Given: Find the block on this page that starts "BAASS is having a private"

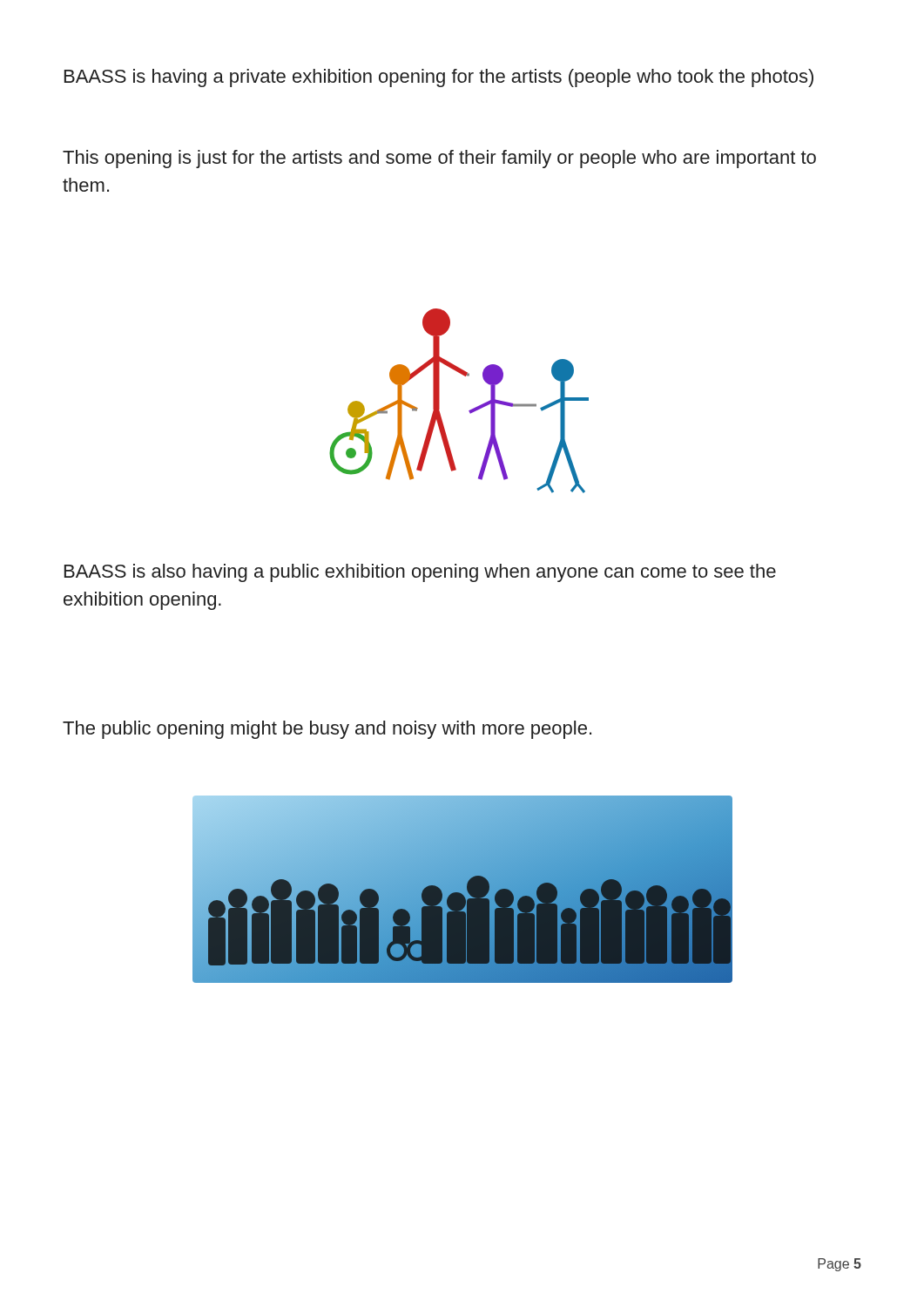Looking at the screenshot, I should pyautogui.click(x=439, y=76).
